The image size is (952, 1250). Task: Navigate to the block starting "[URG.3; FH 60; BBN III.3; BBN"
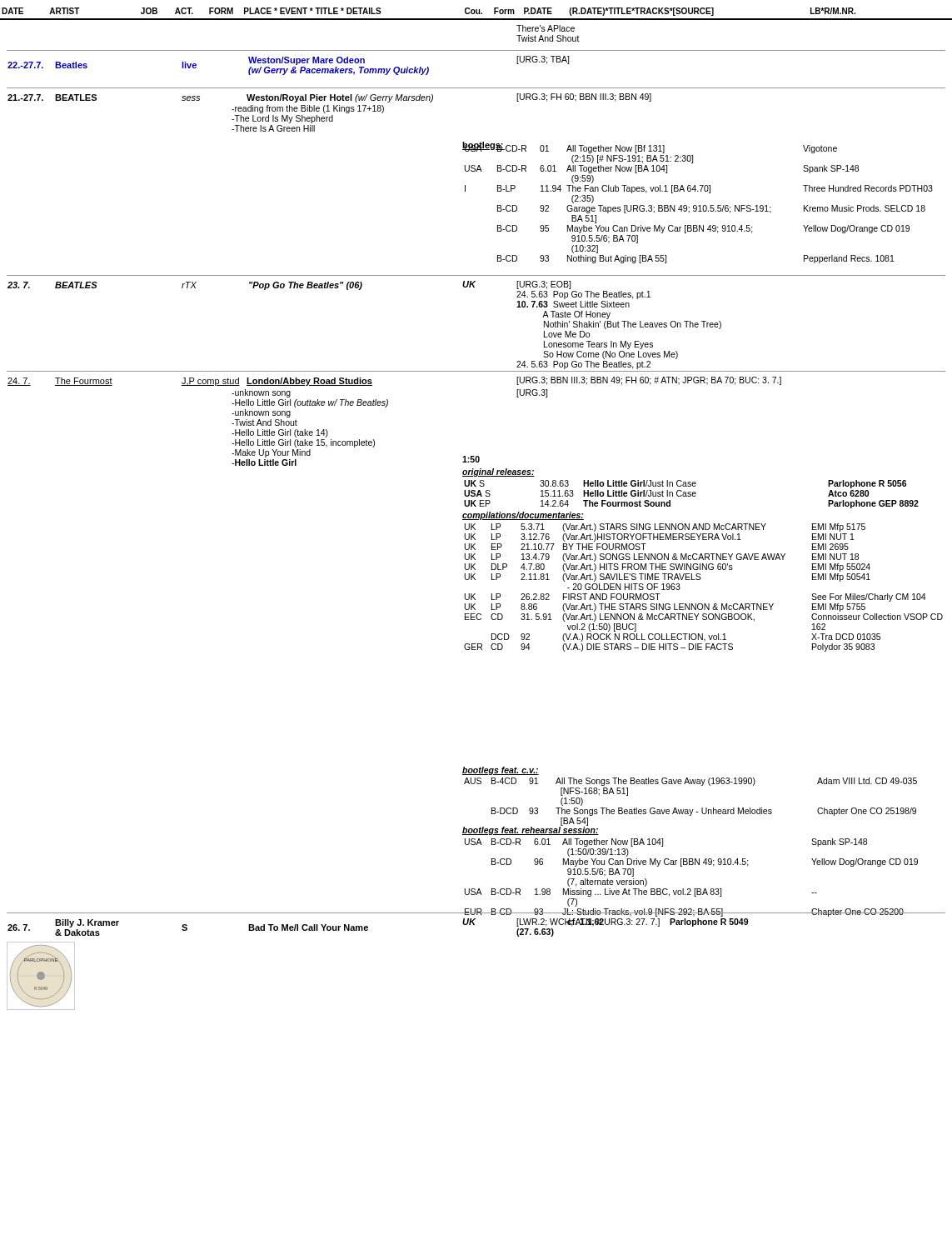584,97
